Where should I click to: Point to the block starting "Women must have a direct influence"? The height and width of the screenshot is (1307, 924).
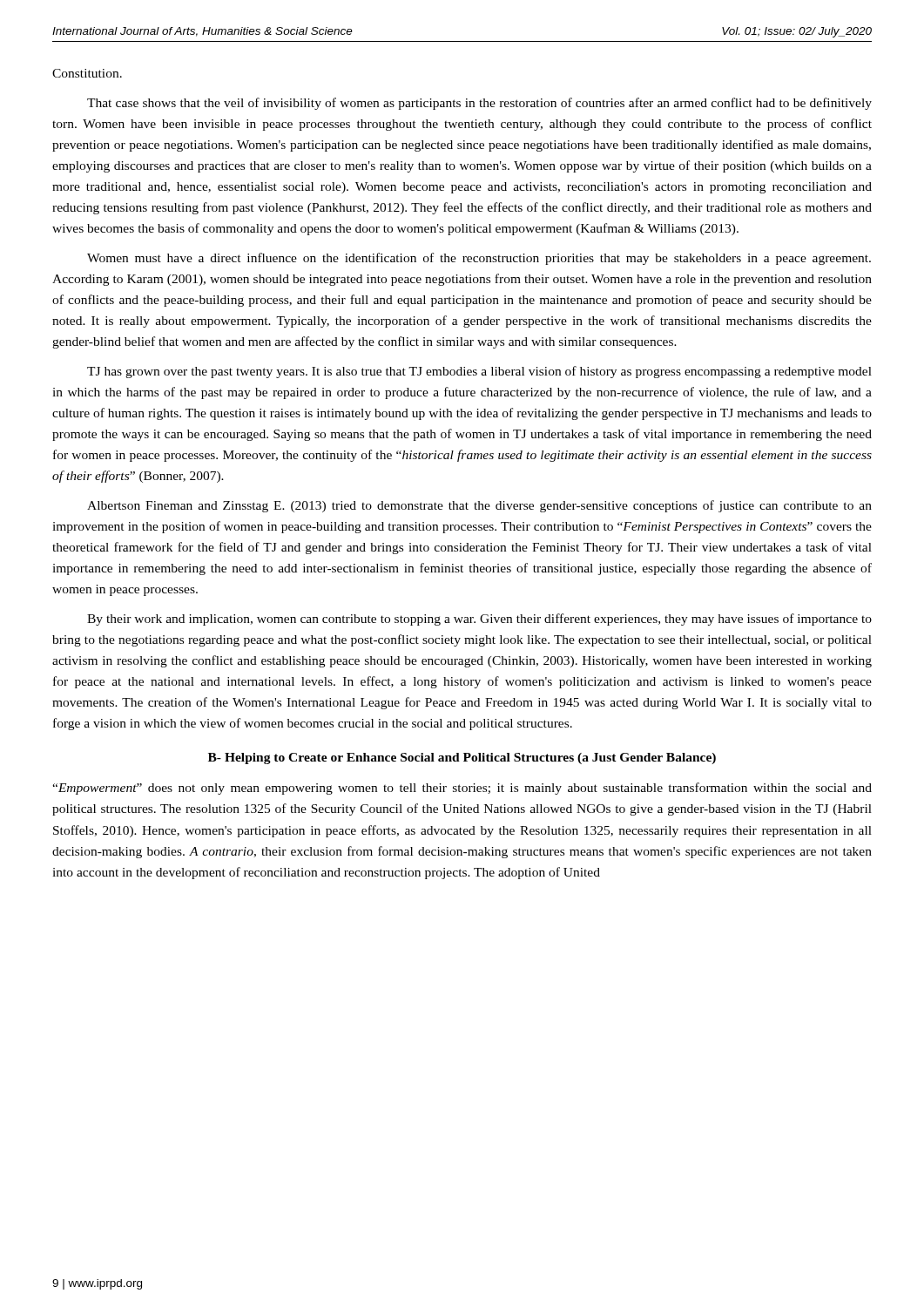[x=462, y=300]
